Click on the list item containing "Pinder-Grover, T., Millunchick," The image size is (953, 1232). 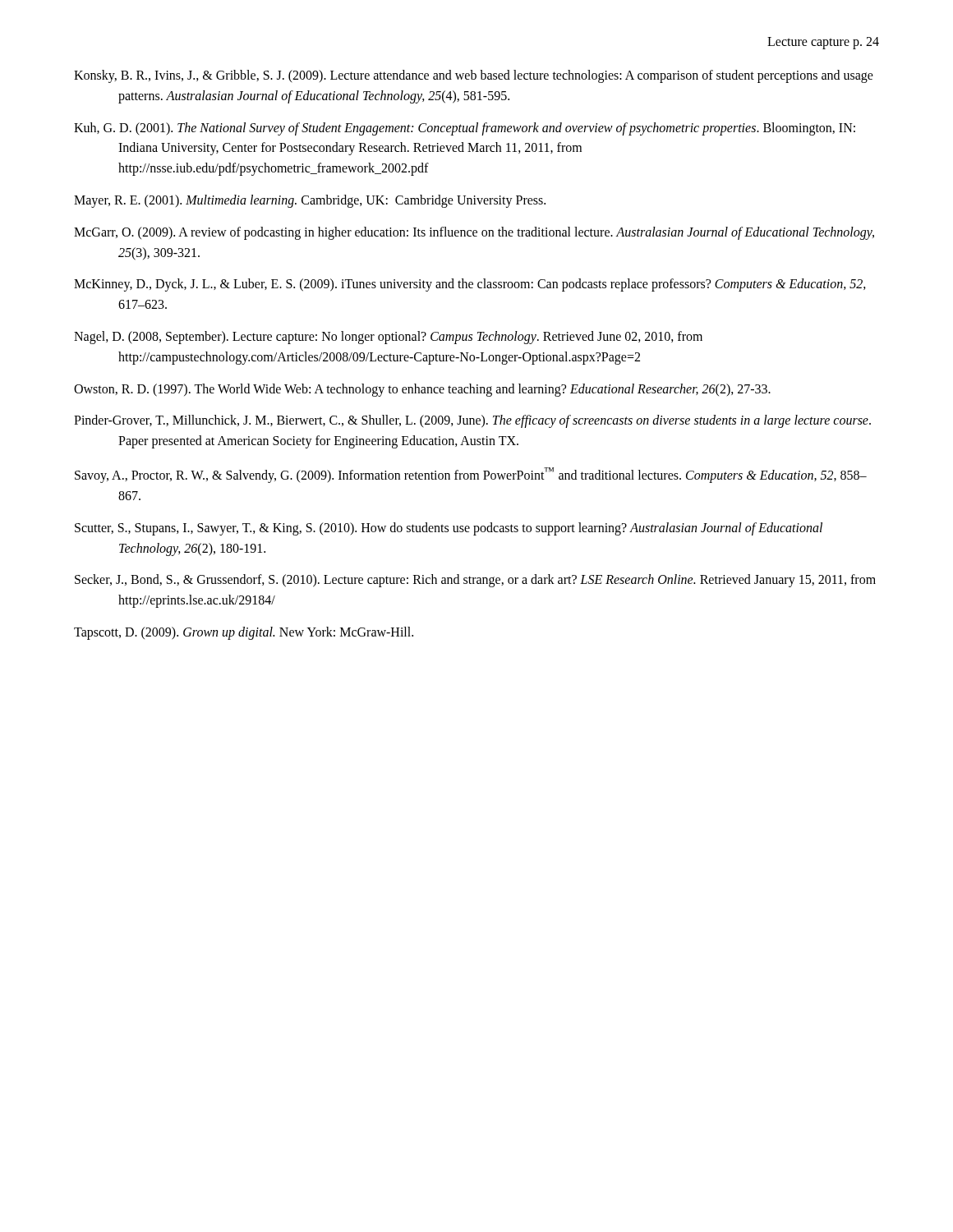click(473, 431)
